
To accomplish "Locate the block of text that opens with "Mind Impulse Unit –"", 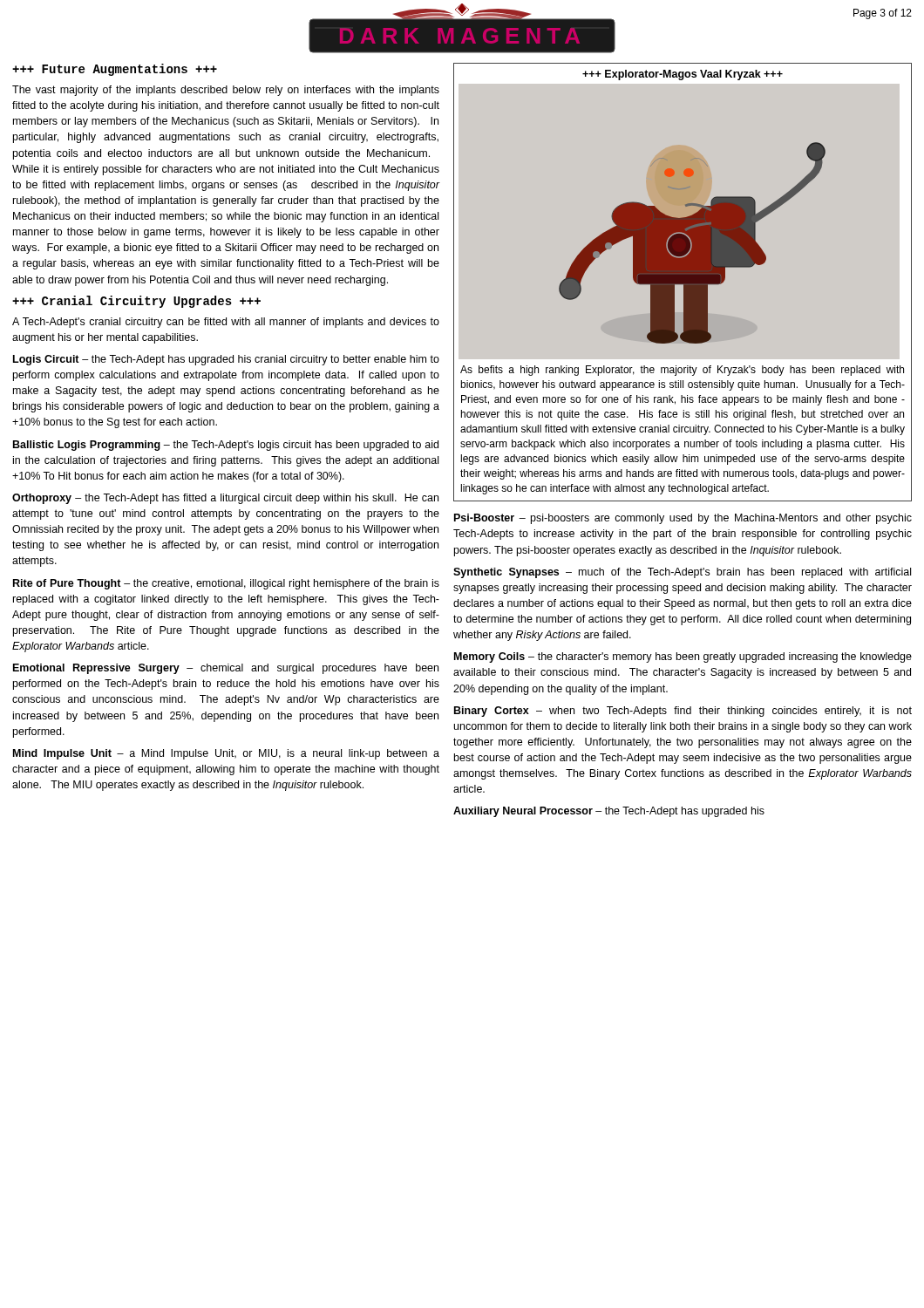I will tap(226, 769).
